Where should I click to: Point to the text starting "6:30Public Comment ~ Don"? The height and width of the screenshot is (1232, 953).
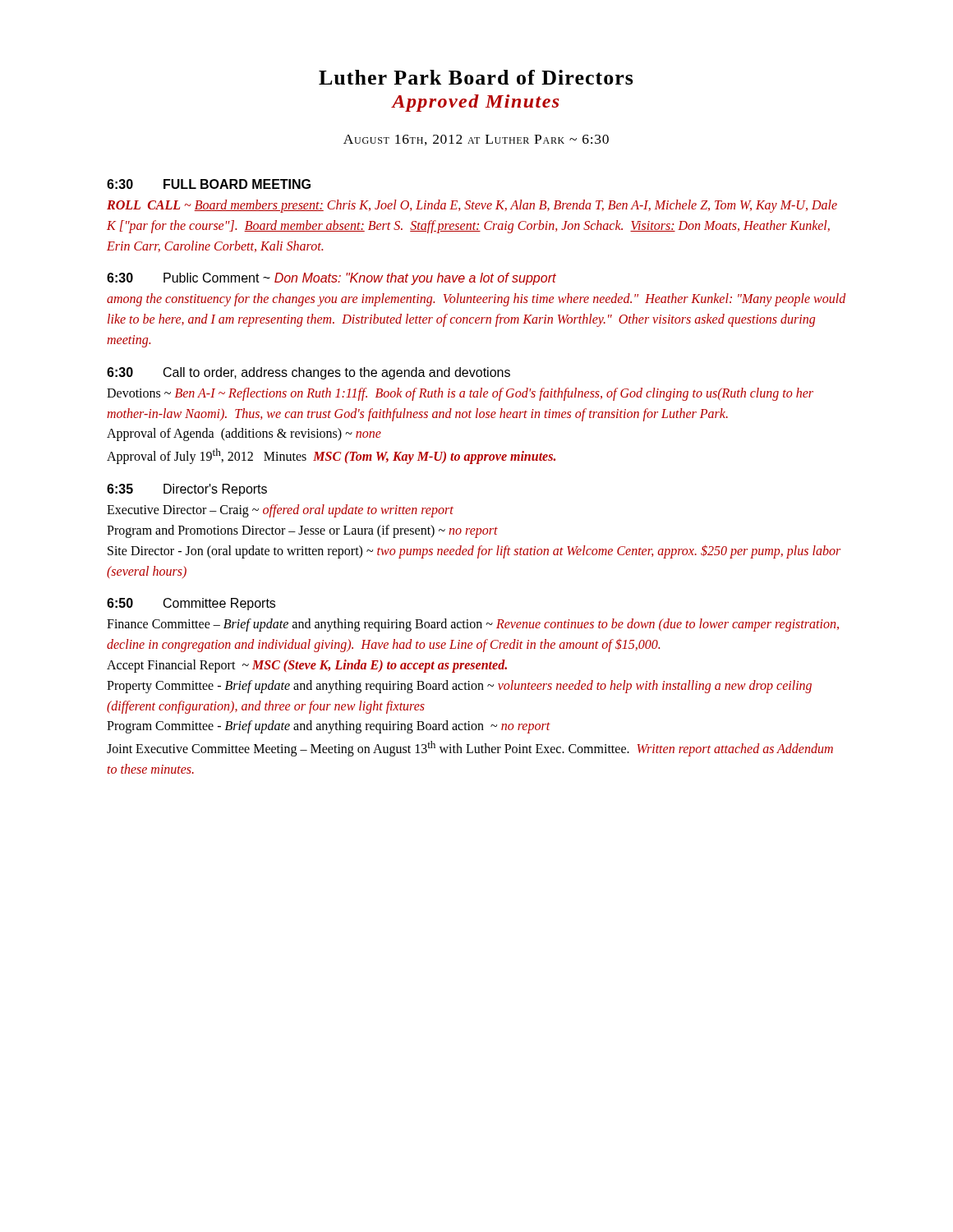476,279
